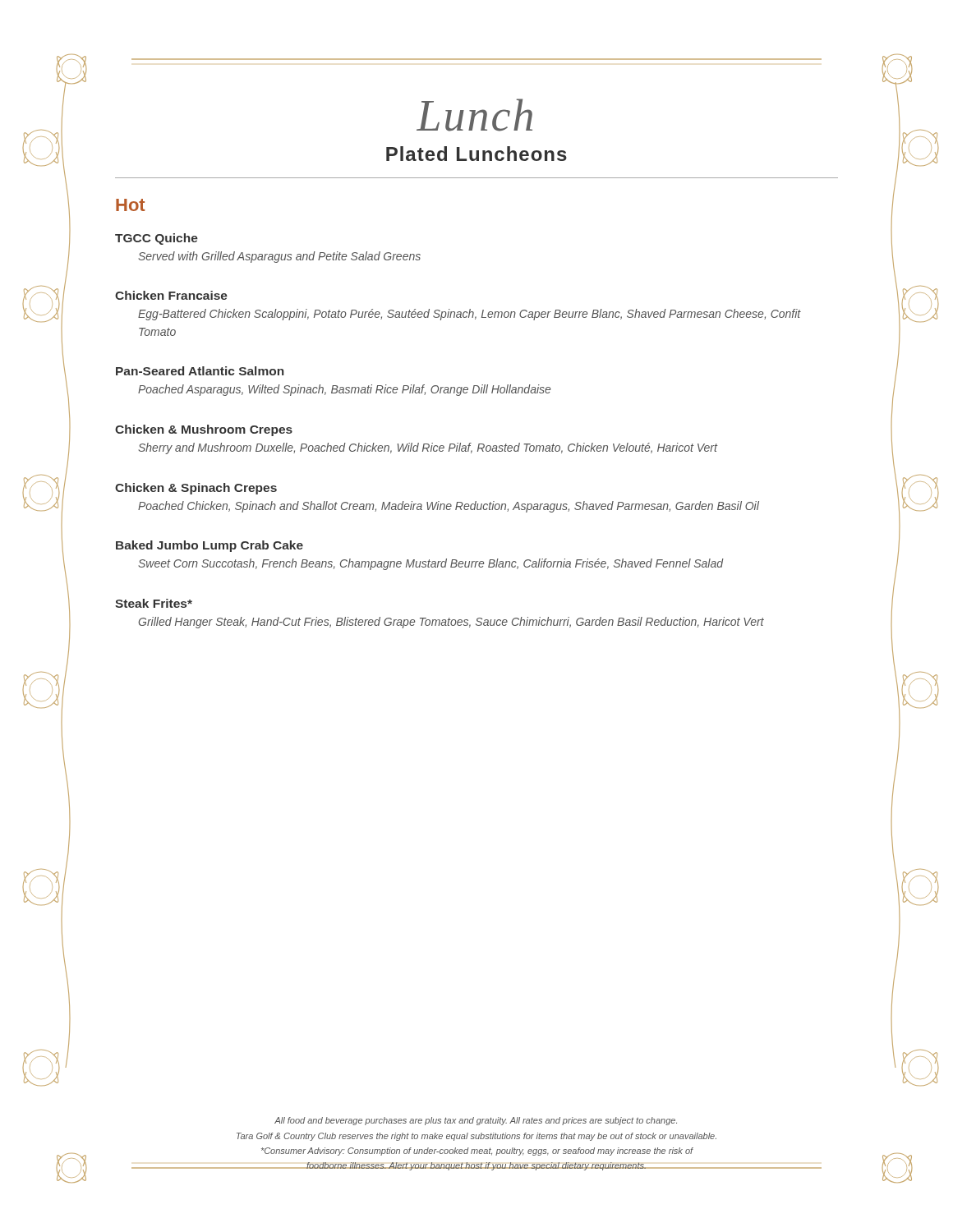Navigate to the block starting "Steak Frites* Grilled Hanger"
Screen dimensions: 1232x953
[476, 614]
